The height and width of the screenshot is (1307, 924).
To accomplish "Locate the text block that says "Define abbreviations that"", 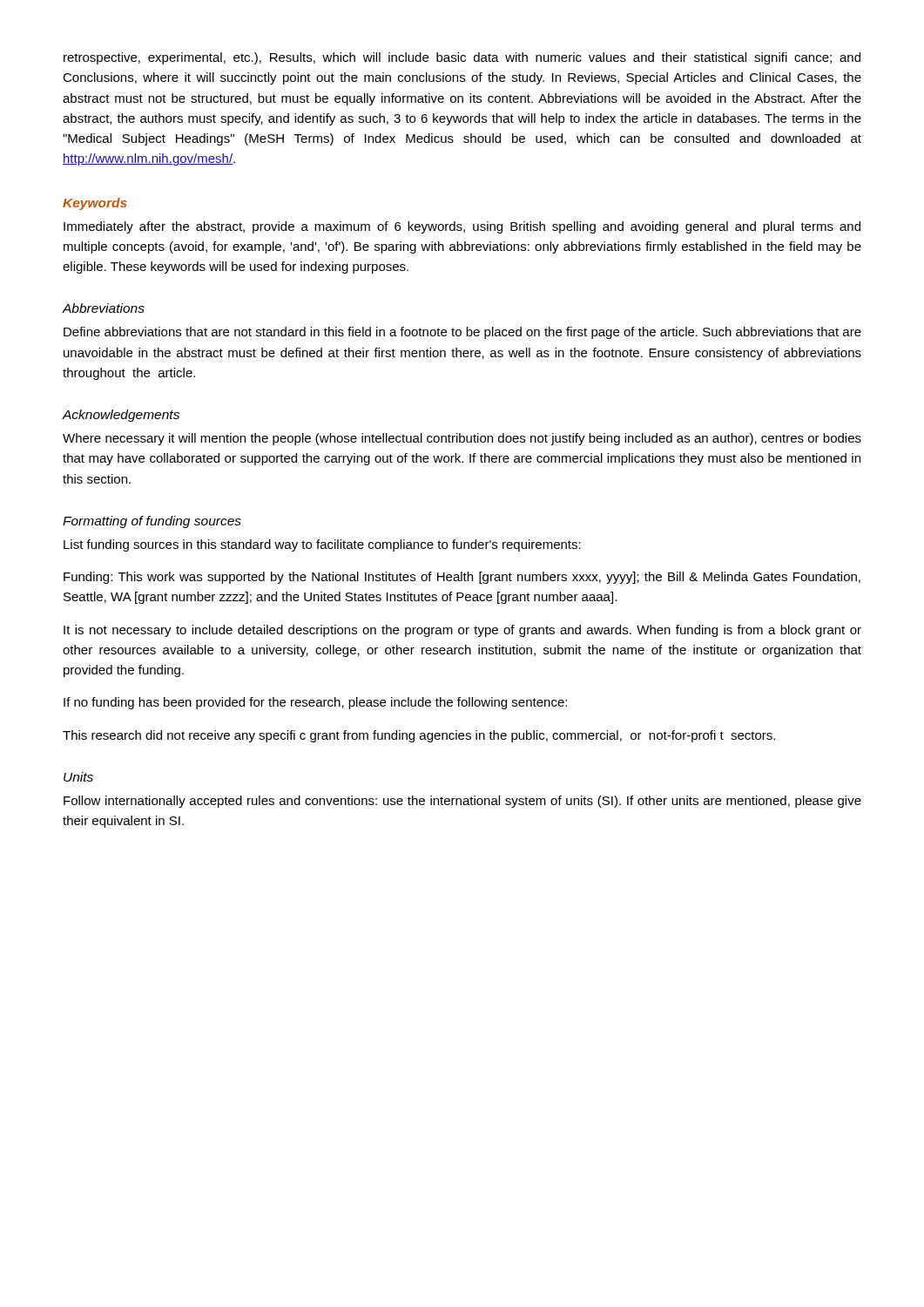I will tap(462, 352).
